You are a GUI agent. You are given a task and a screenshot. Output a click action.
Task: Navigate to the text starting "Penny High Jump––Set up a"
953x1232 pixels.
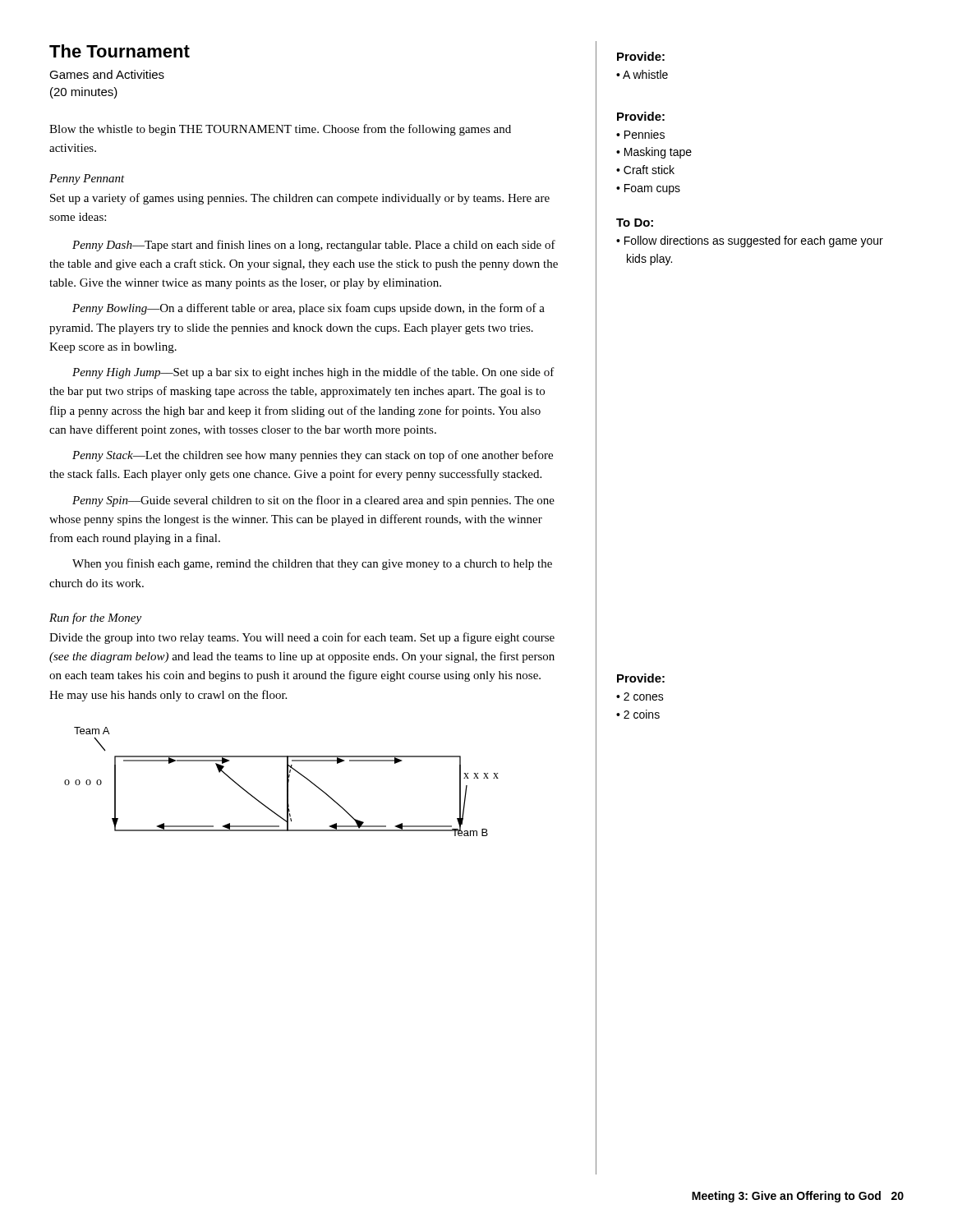(x=304, y=401)
